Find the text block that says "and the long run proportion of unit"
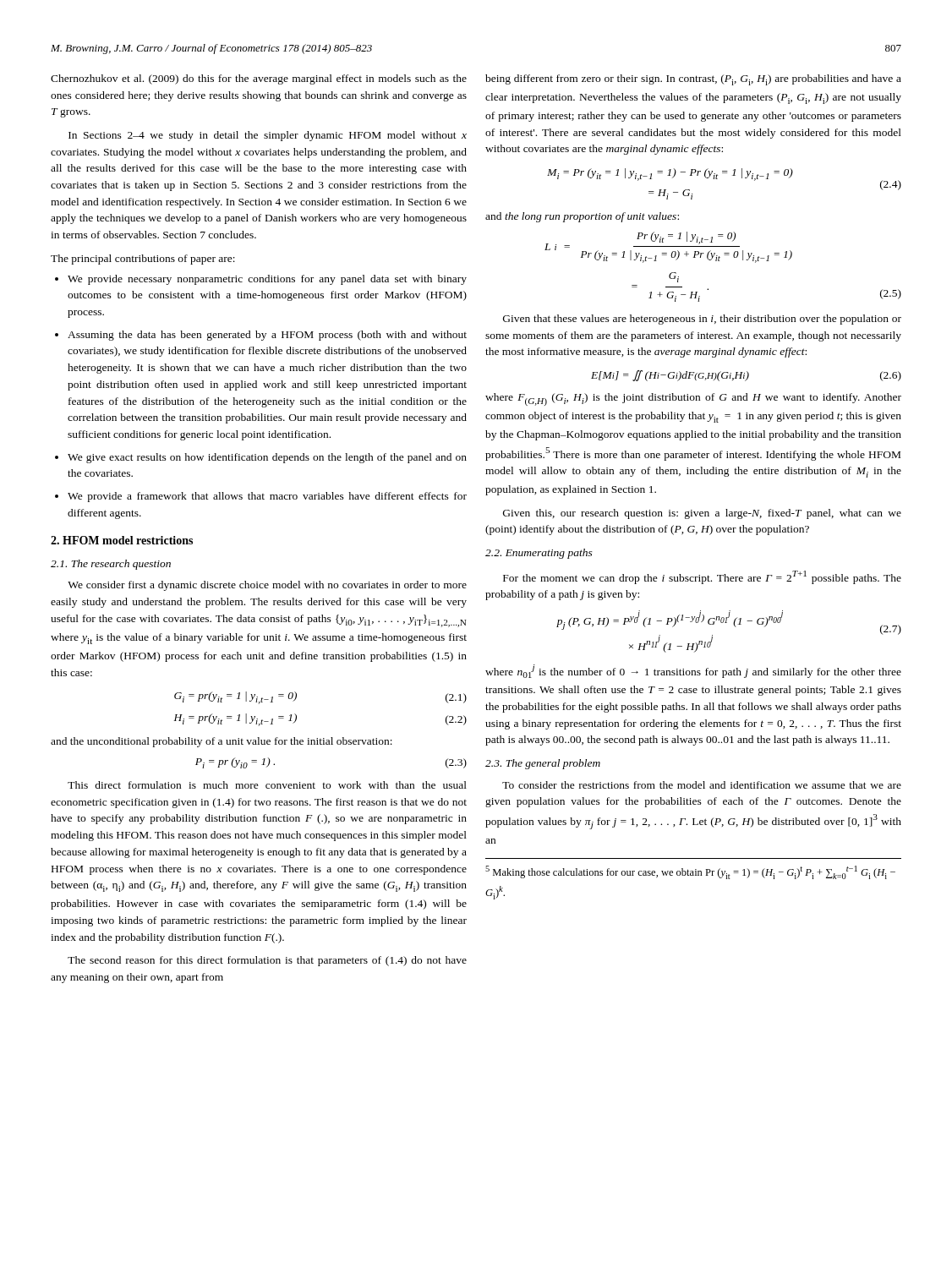Screen dimensions: 1268x952 tap(582, 217)
